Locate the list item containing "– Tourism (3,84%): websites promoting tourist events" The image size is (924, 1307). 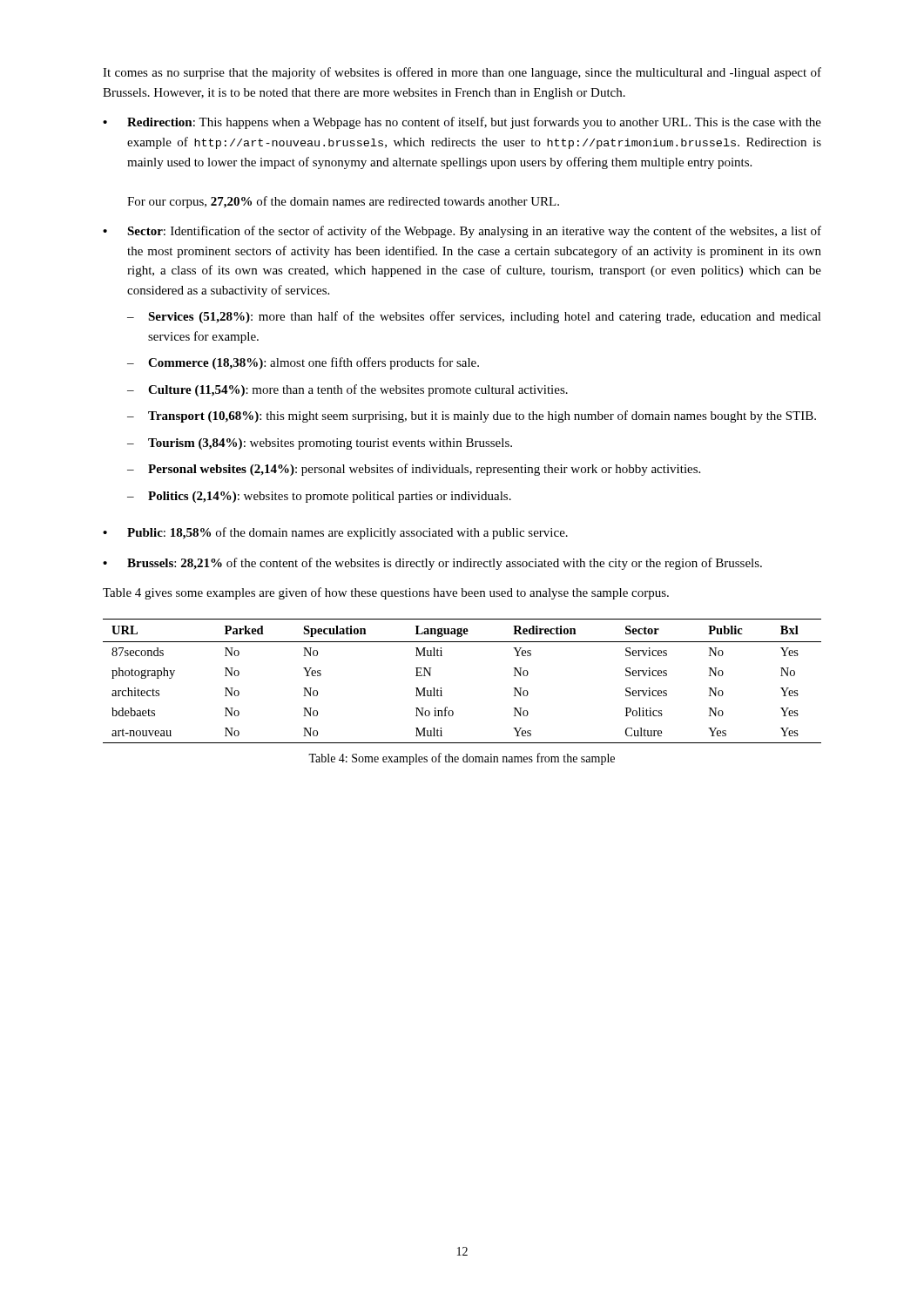tap(474, 443)
